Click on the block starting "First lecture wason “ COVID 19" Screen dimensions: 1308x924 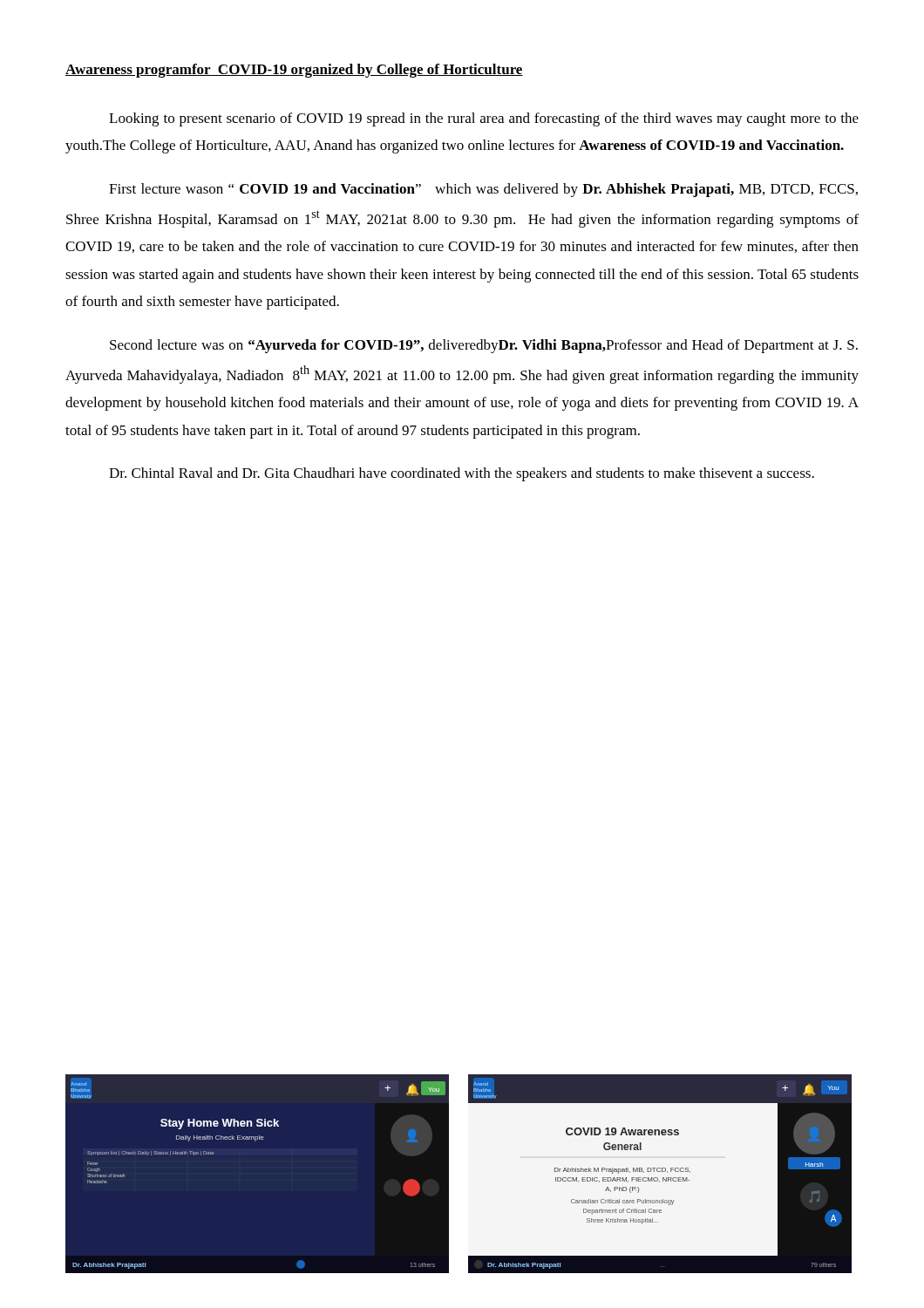(x=462, y=245)
